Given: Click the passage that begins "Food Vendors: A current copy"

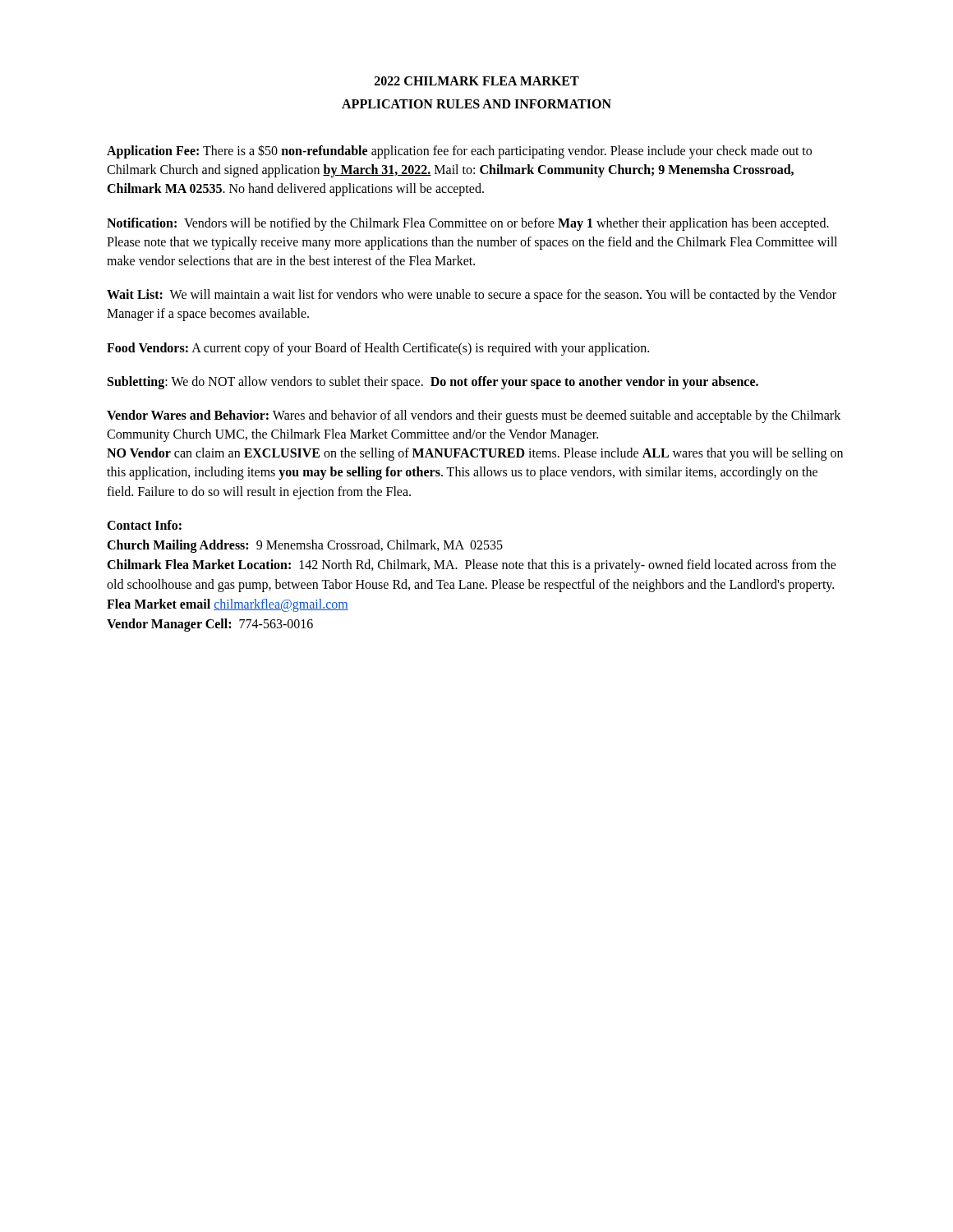Looking at the screenshot, I should click(378, 347).
